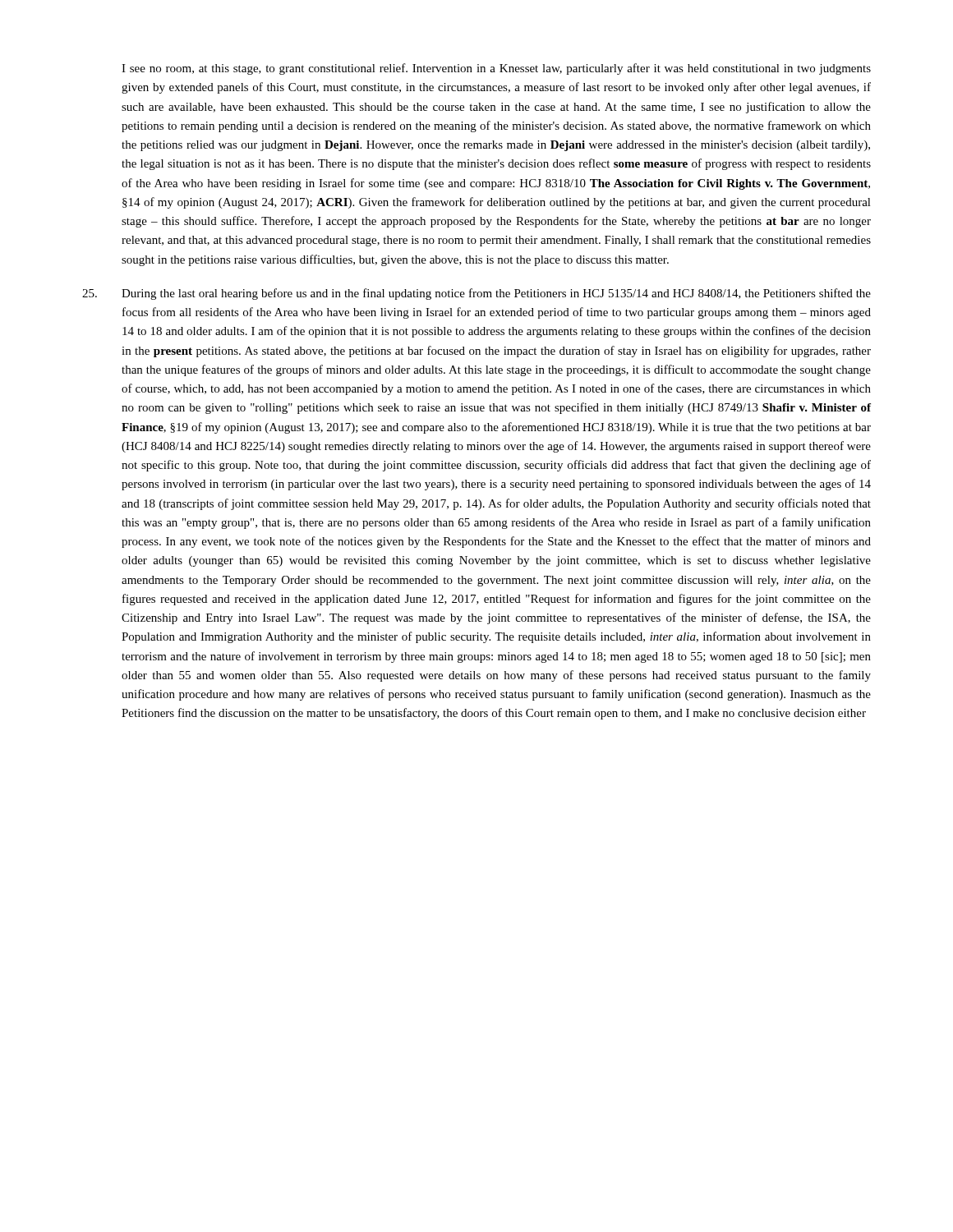Image resolution: width=953 pixels, height=1232 pixels.
Task: Locate the text block with the text "During the last oral hearing before us and"
Action: 476,504
